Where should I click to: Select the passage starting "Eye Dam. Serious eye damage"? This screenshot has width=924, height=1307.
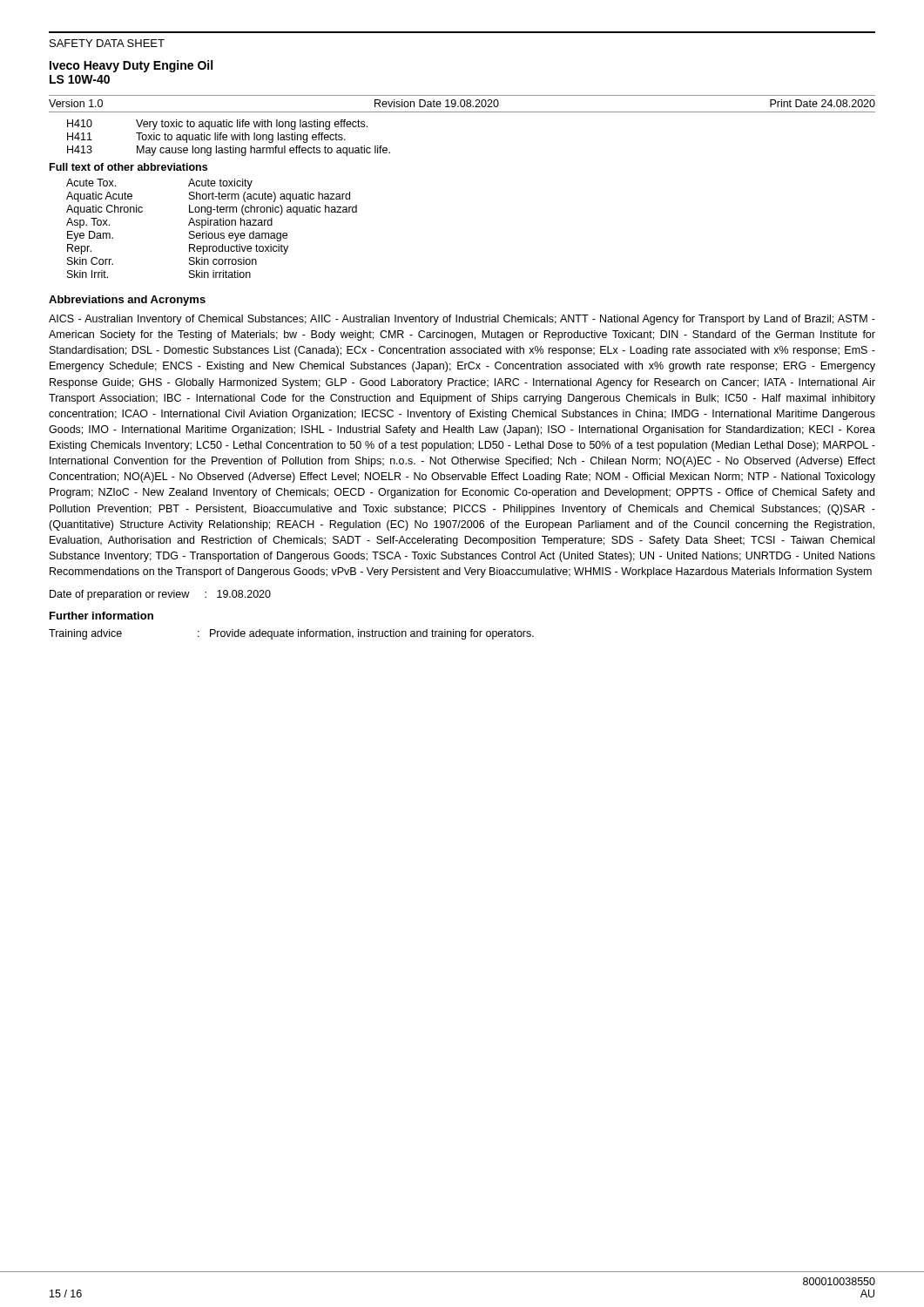[95, 236]
